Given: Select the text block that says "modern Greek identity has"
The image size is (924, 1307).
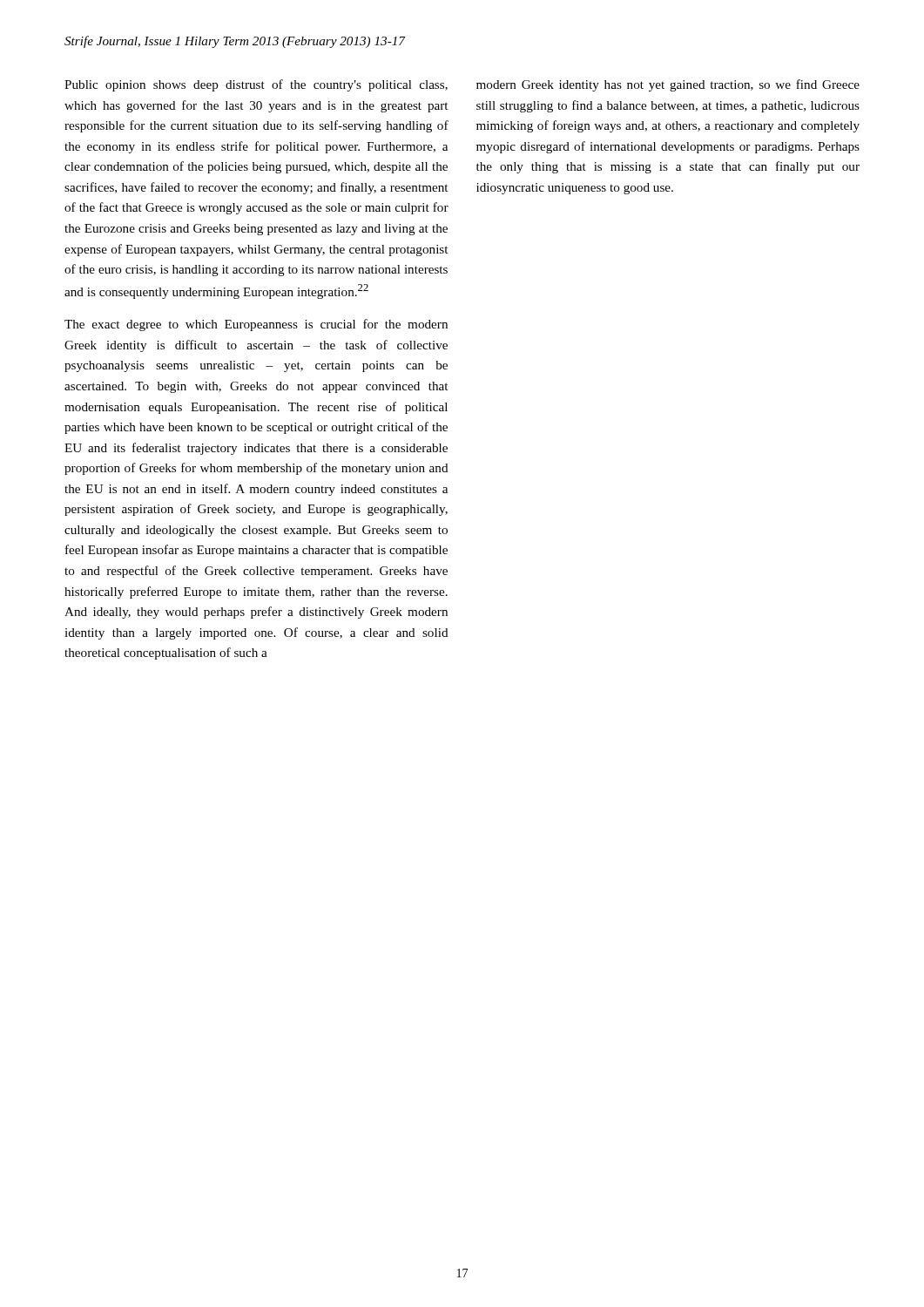Looking at the screenshot, I should [x=668, y=136].
